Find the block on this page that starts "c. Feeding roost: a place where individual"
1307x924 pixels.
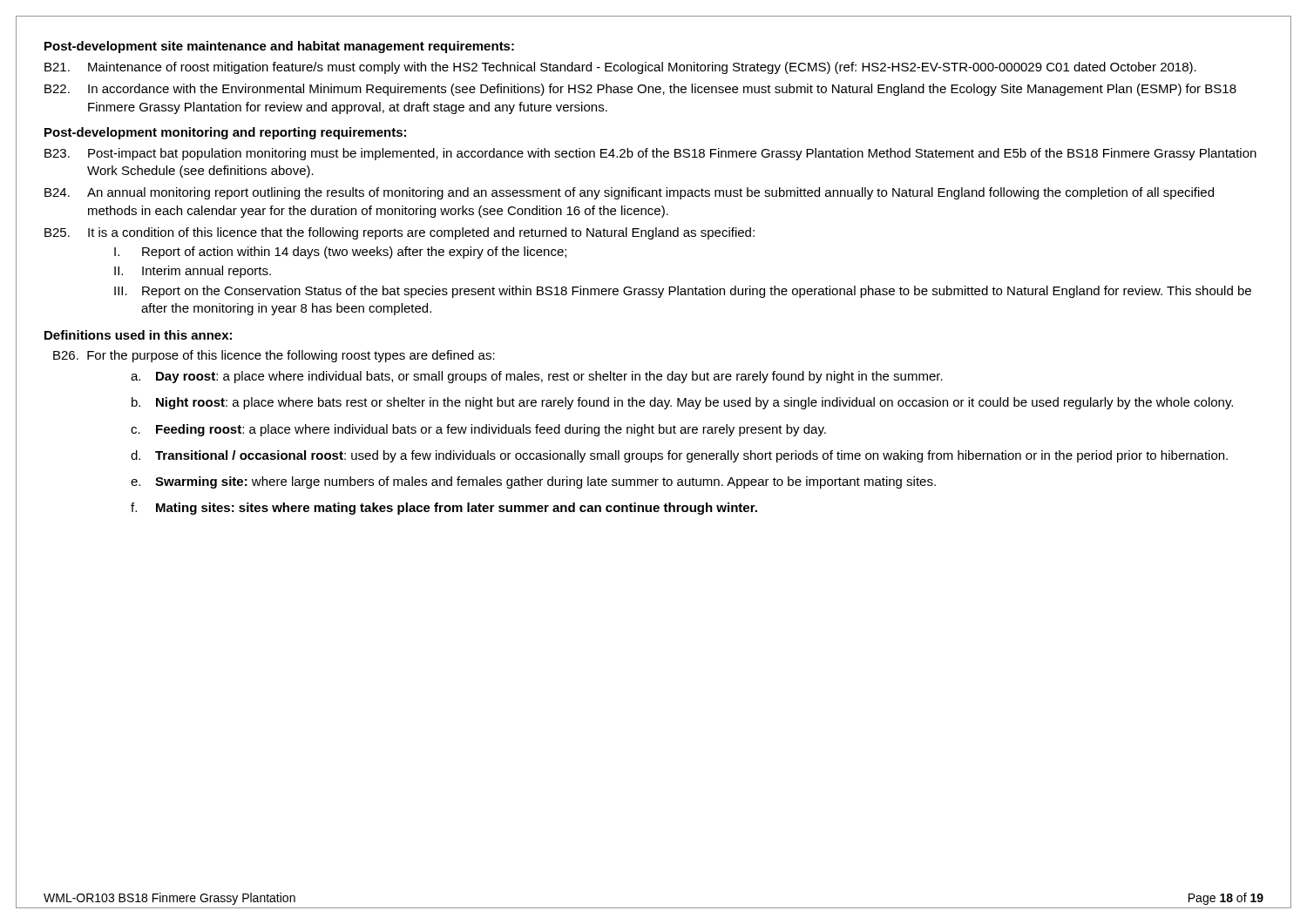click(x=697, y=429)
